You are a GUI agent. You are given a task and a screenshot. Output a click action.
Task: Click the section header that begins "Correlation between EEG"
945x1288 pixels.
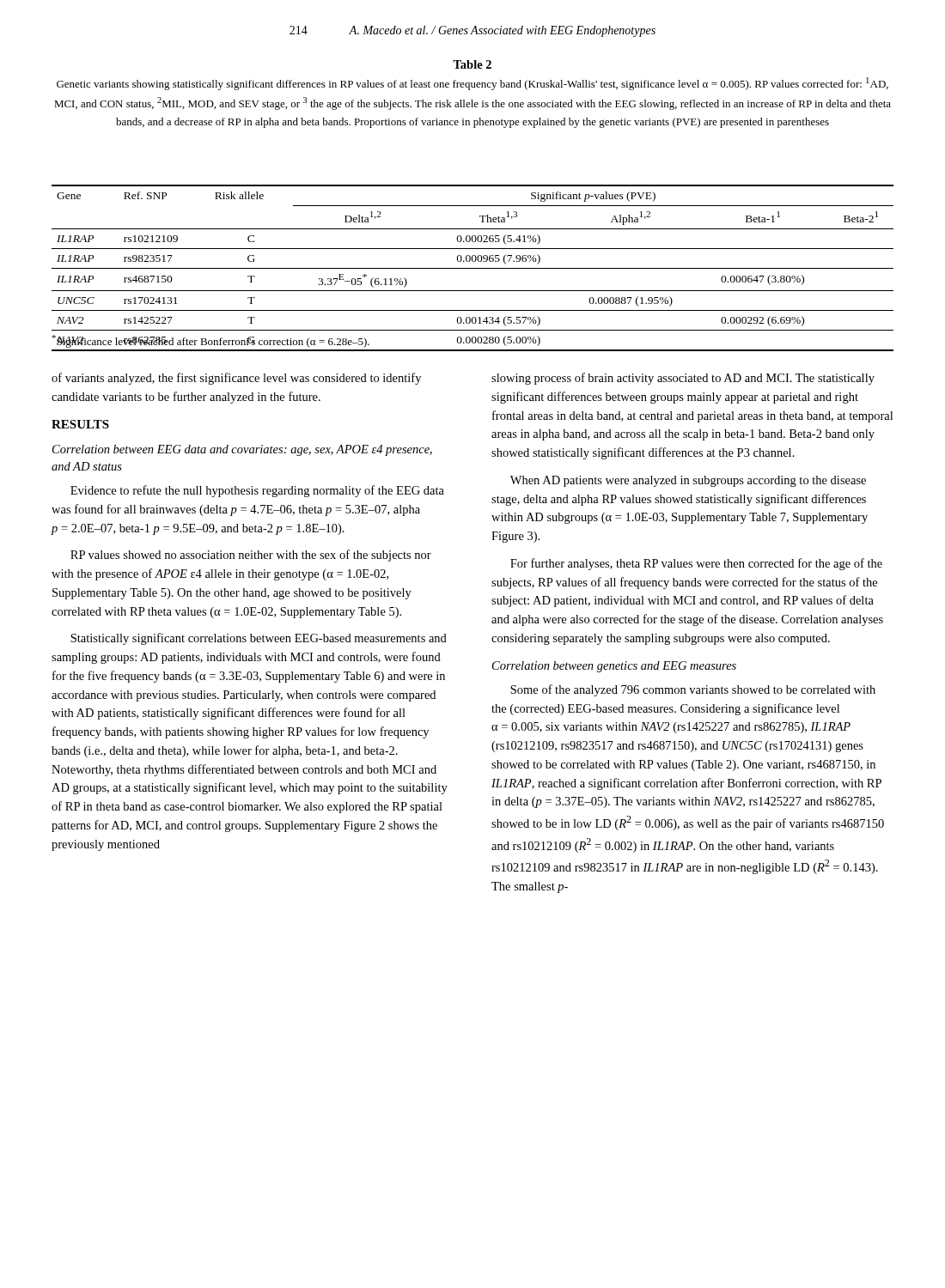242,457
